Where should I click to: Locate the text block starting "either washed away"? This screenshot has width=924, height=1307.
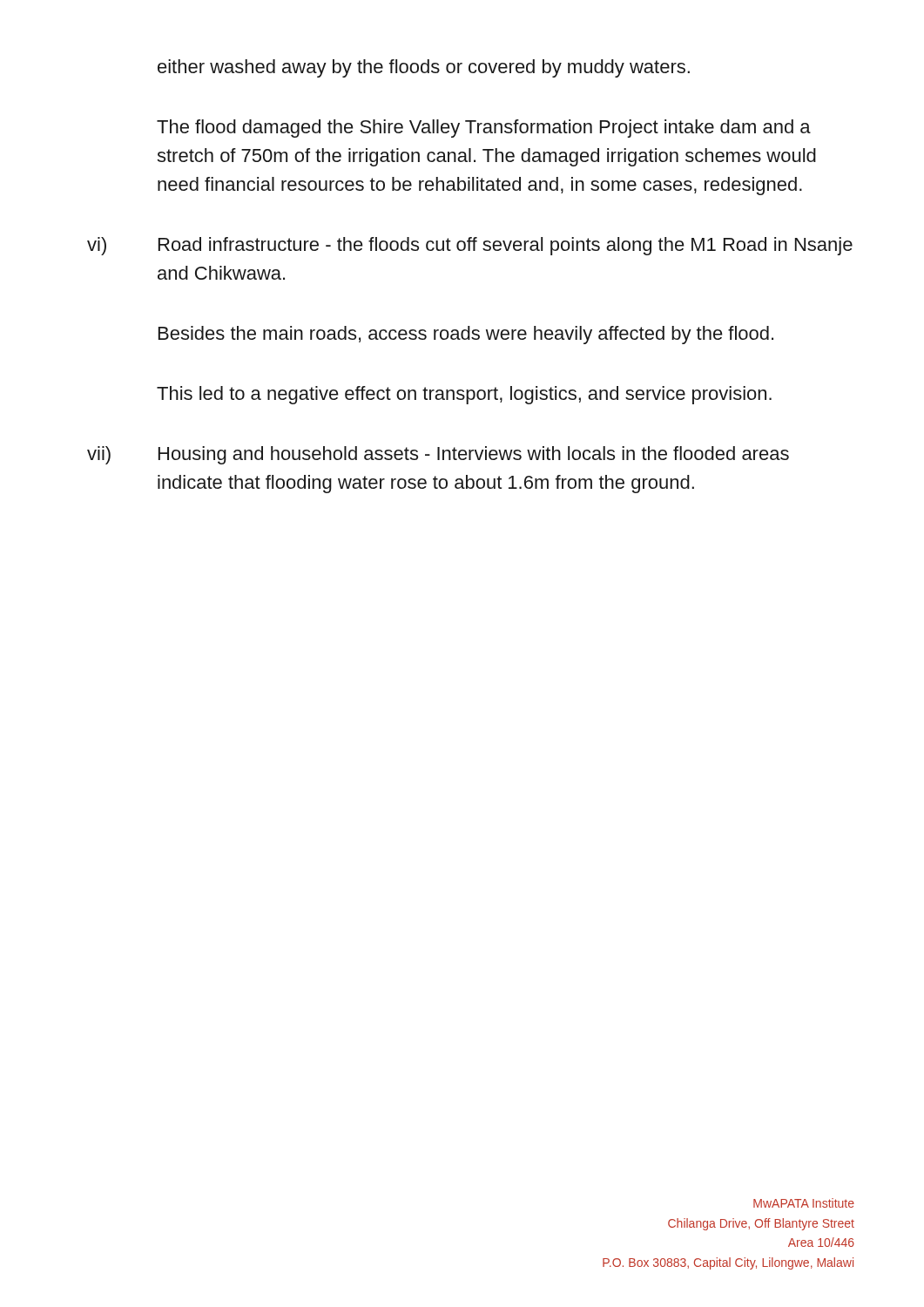424,67
